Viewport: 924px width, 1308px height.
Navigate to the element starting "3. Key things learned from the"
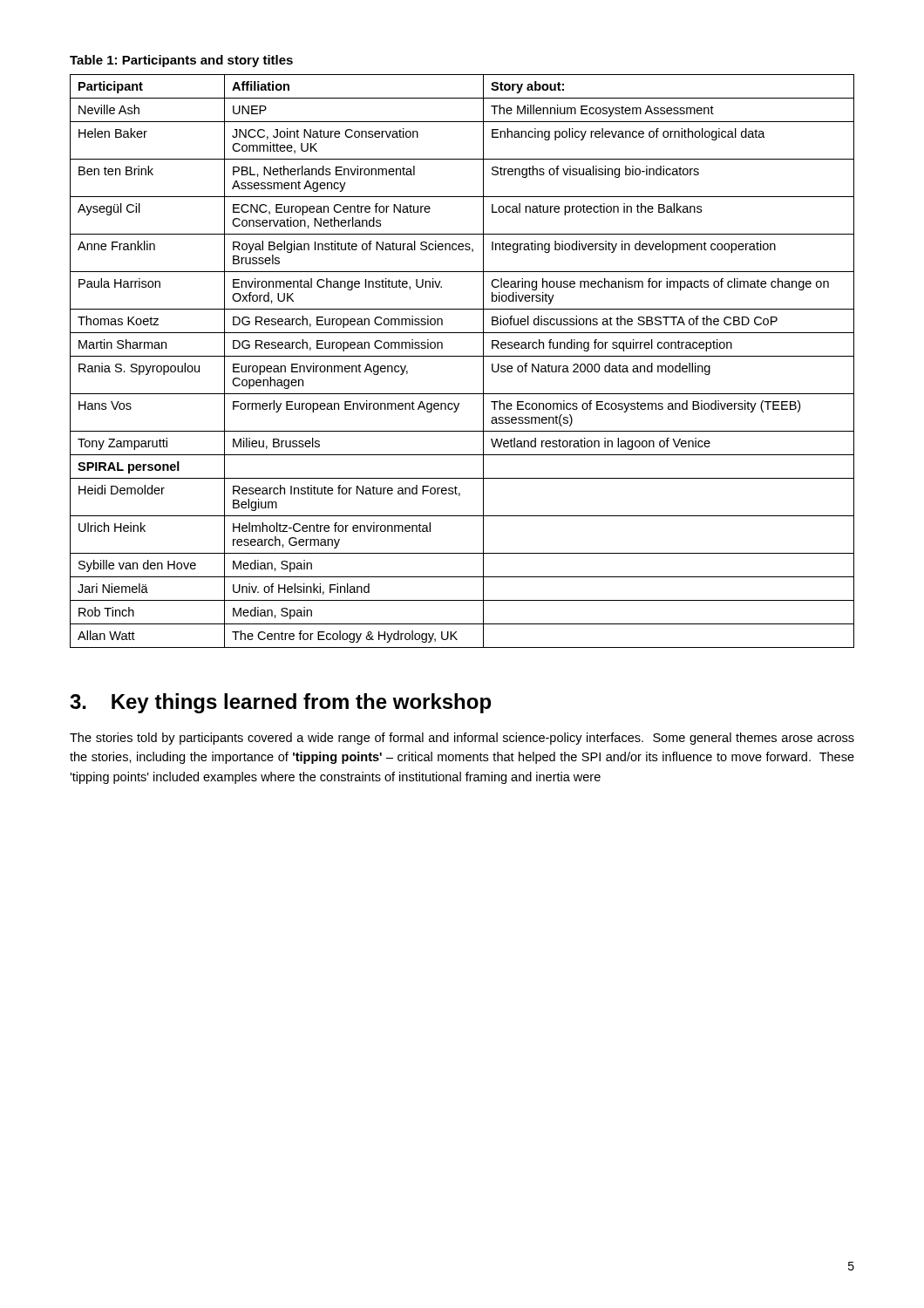coord(281,701)
